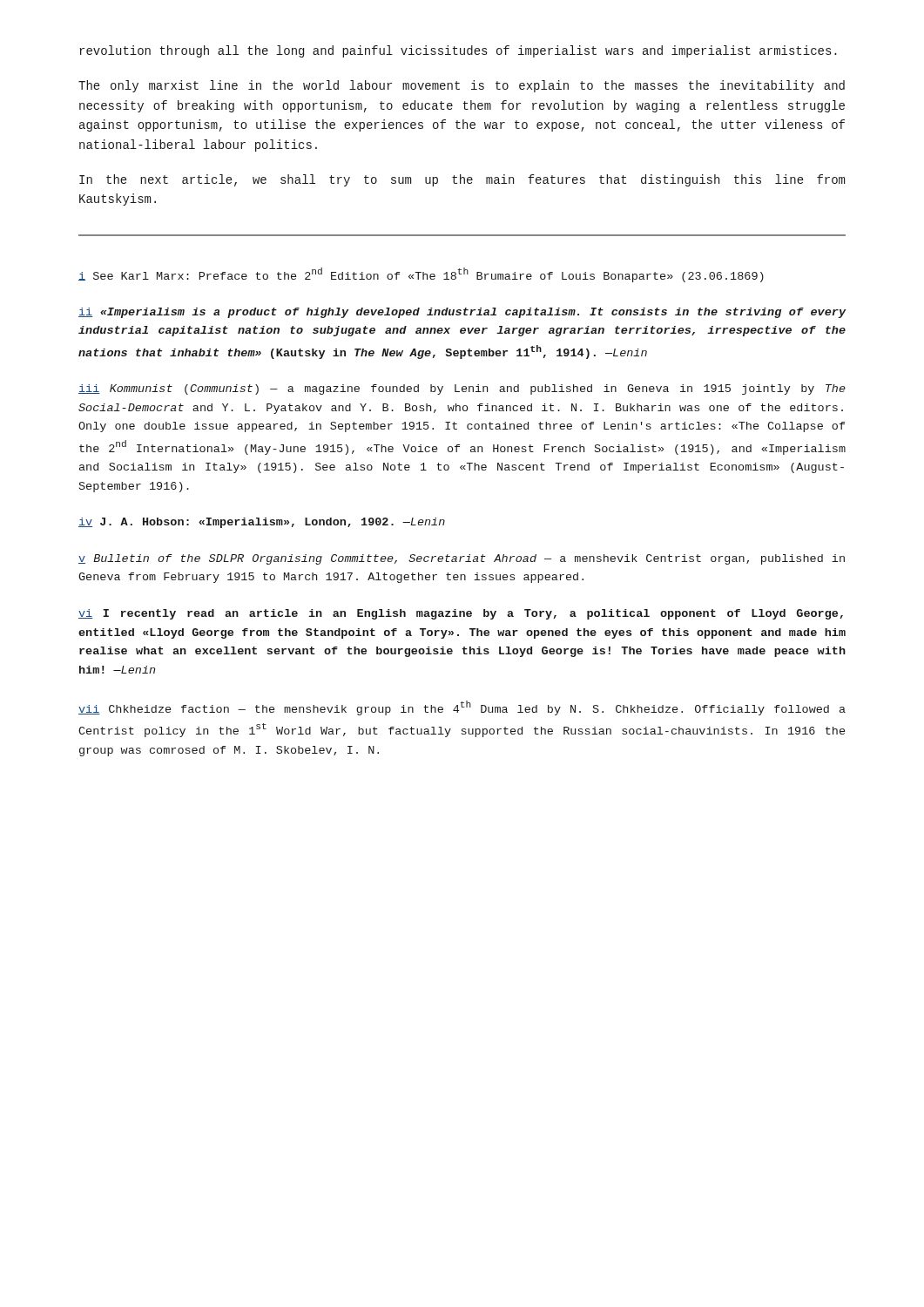
Task: Find the text block that says "revolution through all the long and"
Action: pyautogui.click(x=459, y=51)
